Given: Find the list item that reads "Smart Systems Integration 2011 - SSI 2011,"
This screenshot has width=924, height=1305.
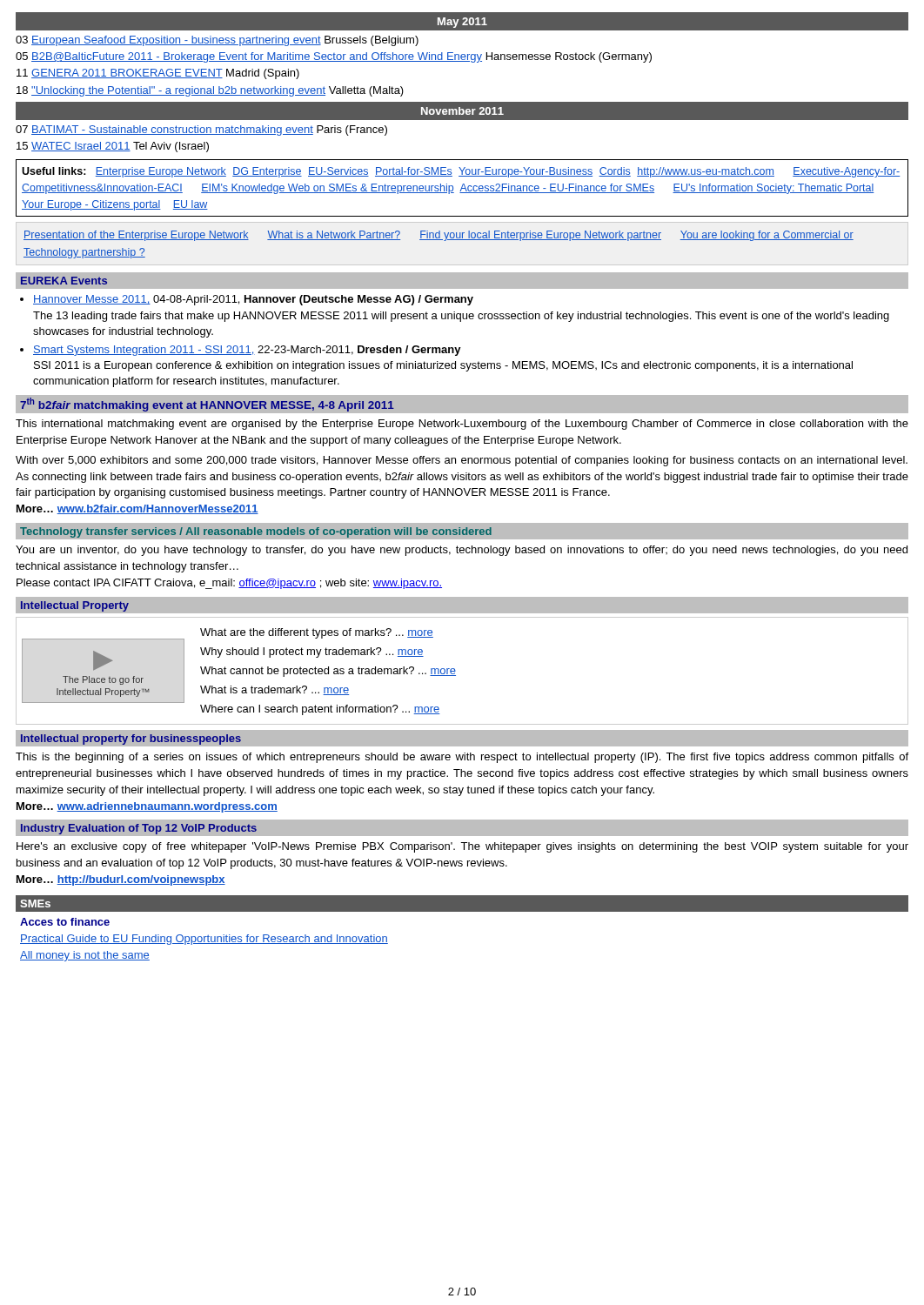Looking at the screenshot, I should 443,365.
